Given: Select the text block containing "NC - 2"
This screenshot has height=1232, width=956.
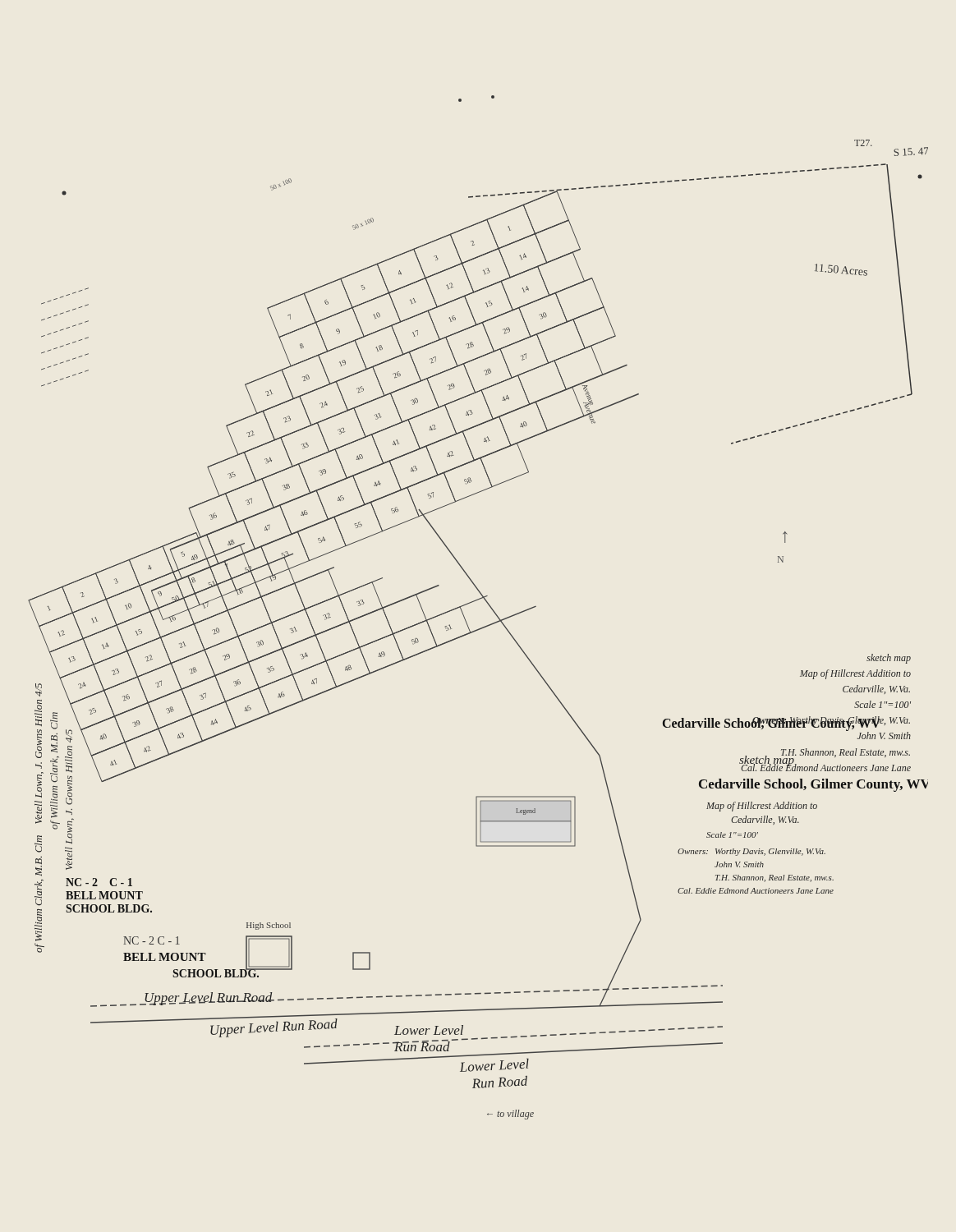Looking at the screenshot, I should pos(109,896).
